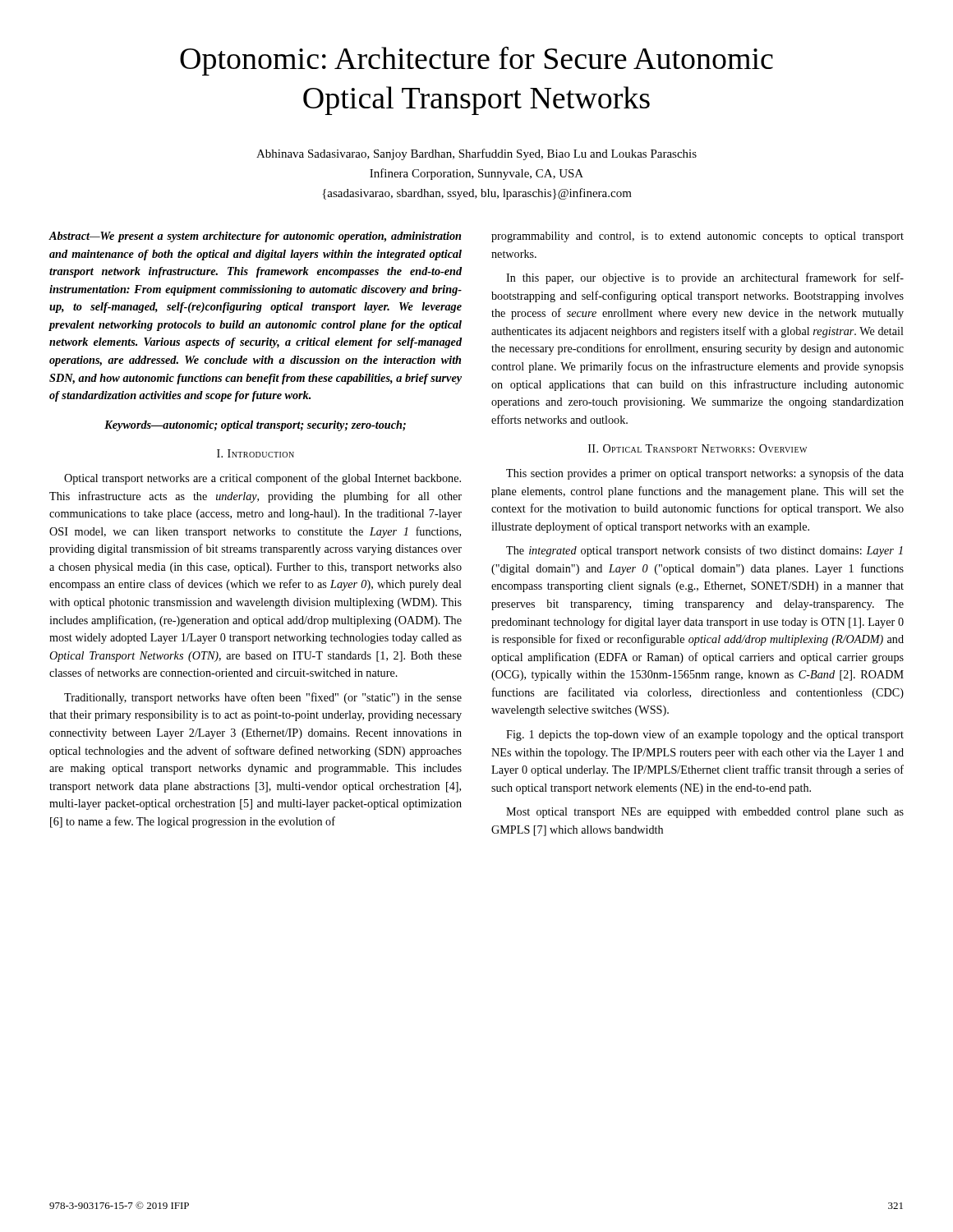
Task: Select the section header that reads "I. Introduction"
Action: [x=255, y=454]
